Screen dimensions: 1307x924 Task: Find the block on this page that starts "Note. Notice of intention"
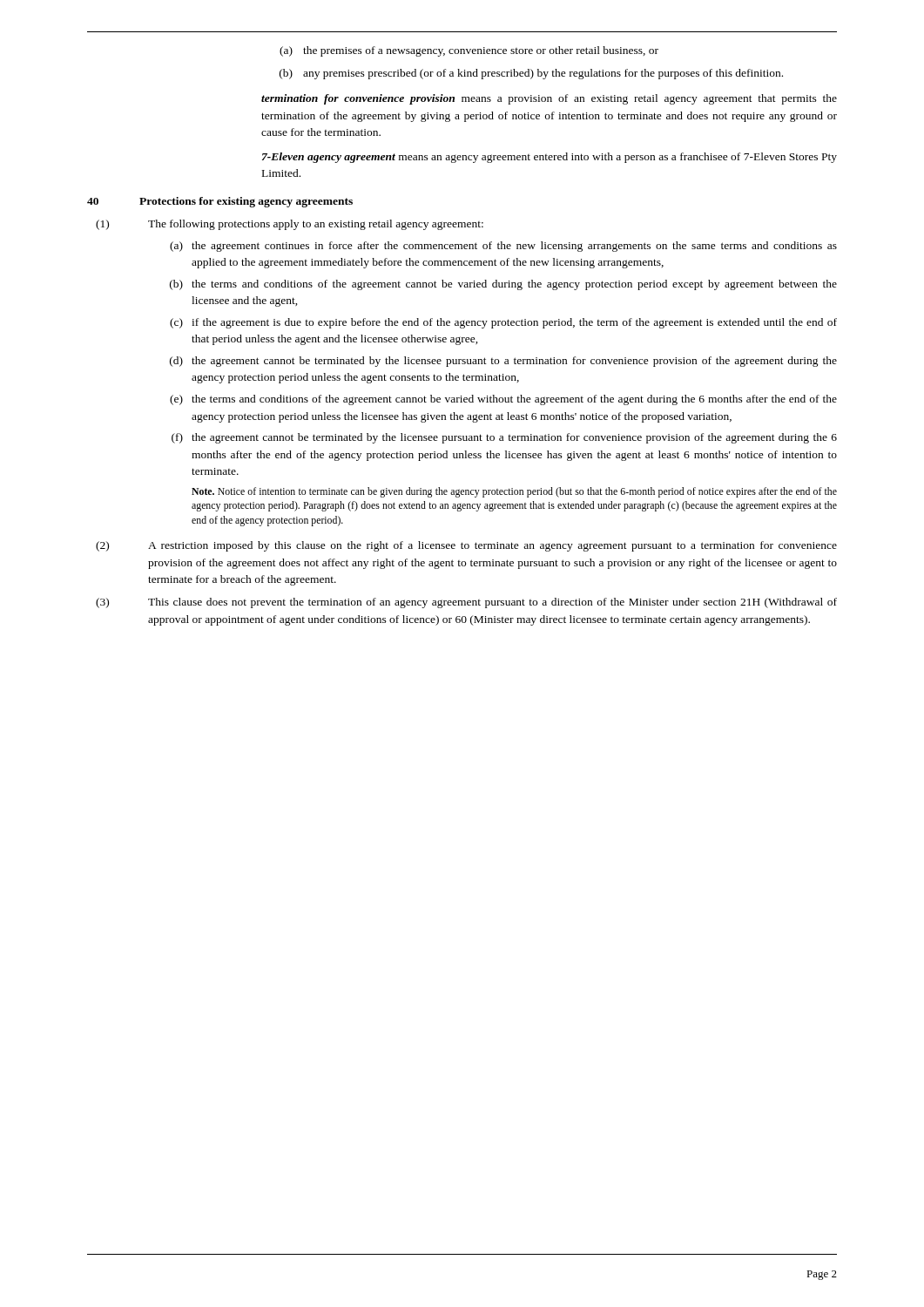tap(514, 506)
